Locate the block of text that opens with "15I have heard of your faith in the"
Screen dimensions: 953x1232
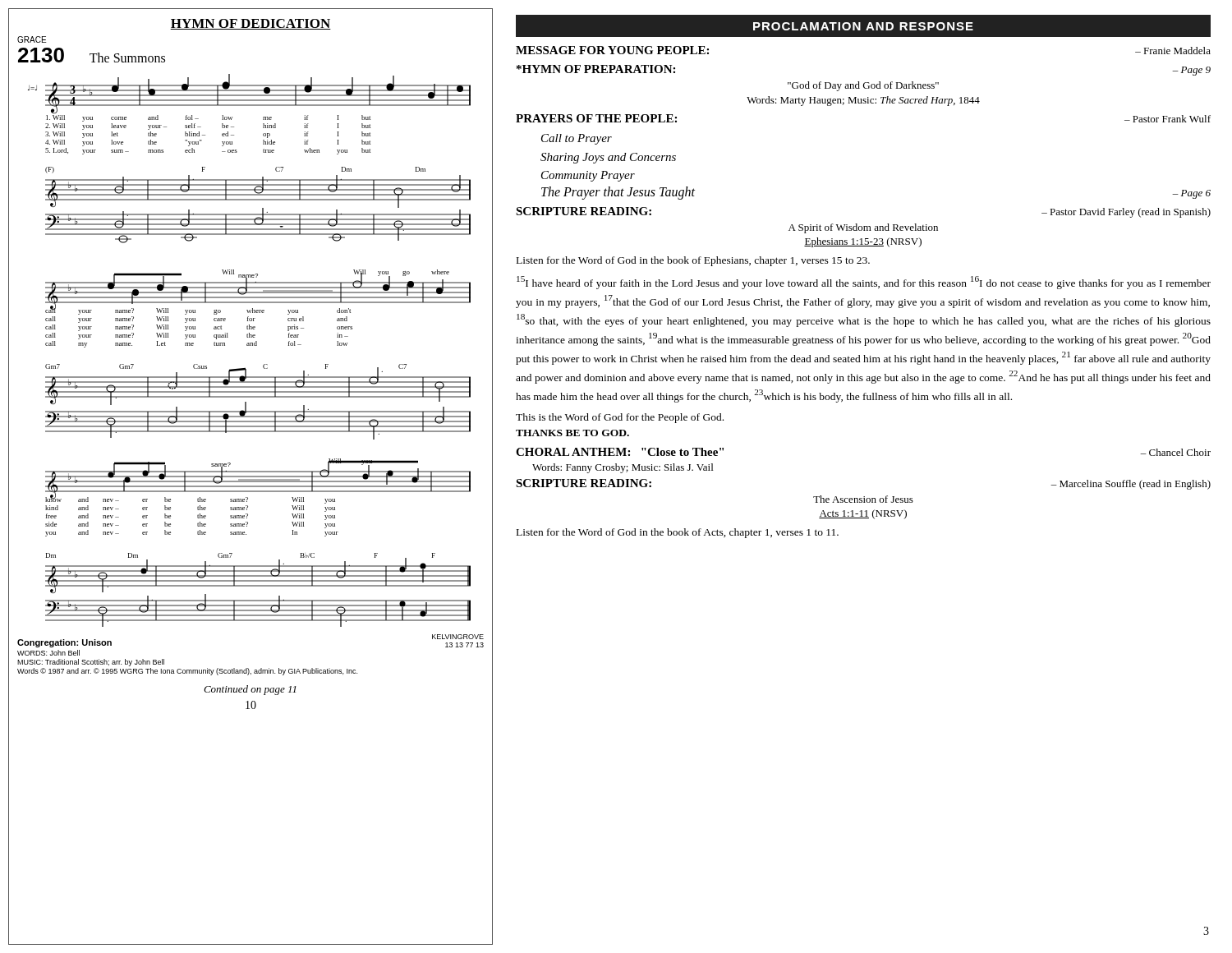tap(863, 338)
